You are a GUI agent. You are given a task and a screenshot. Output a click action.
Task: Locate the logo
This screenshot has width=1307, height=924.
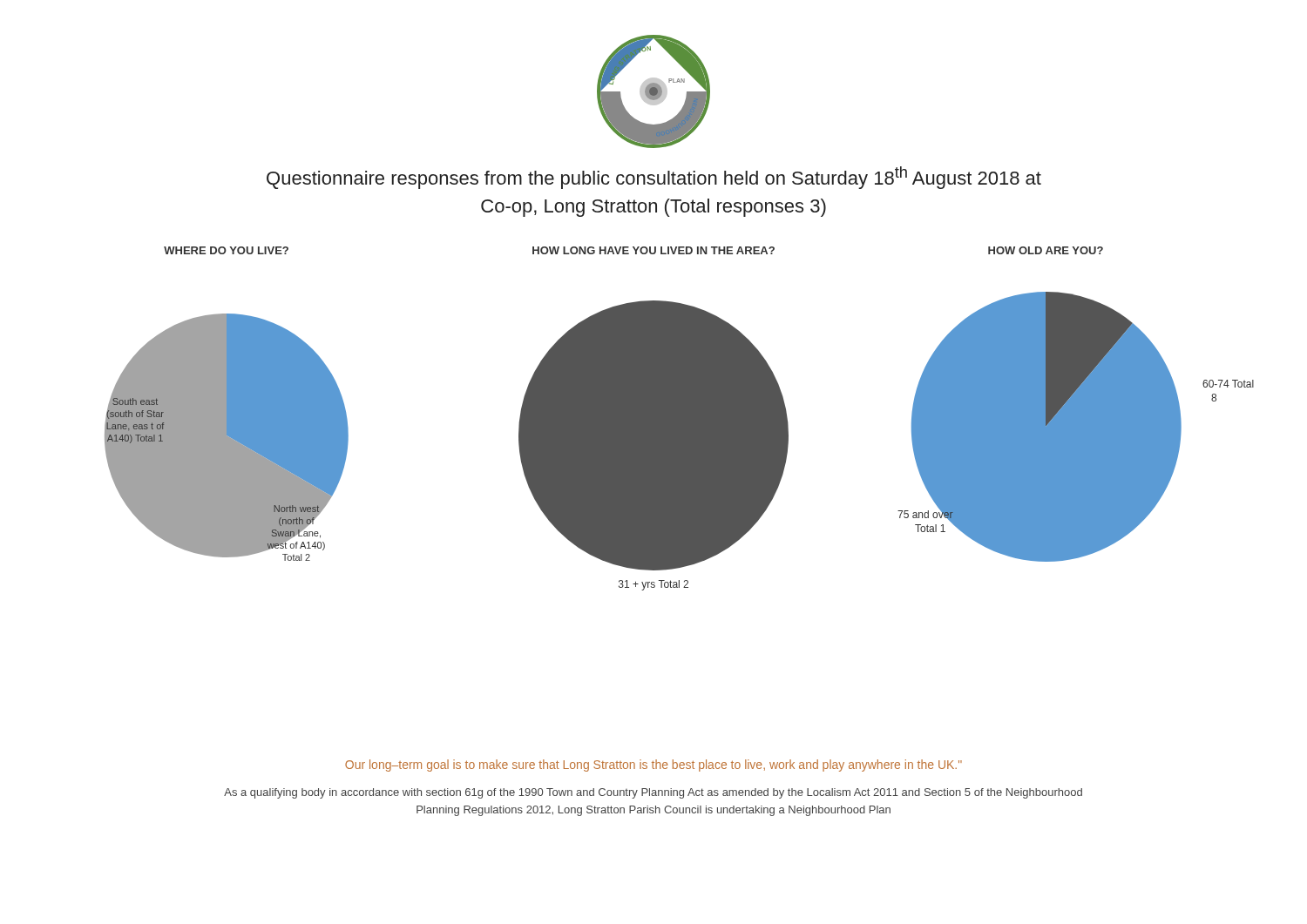(654, 91)
